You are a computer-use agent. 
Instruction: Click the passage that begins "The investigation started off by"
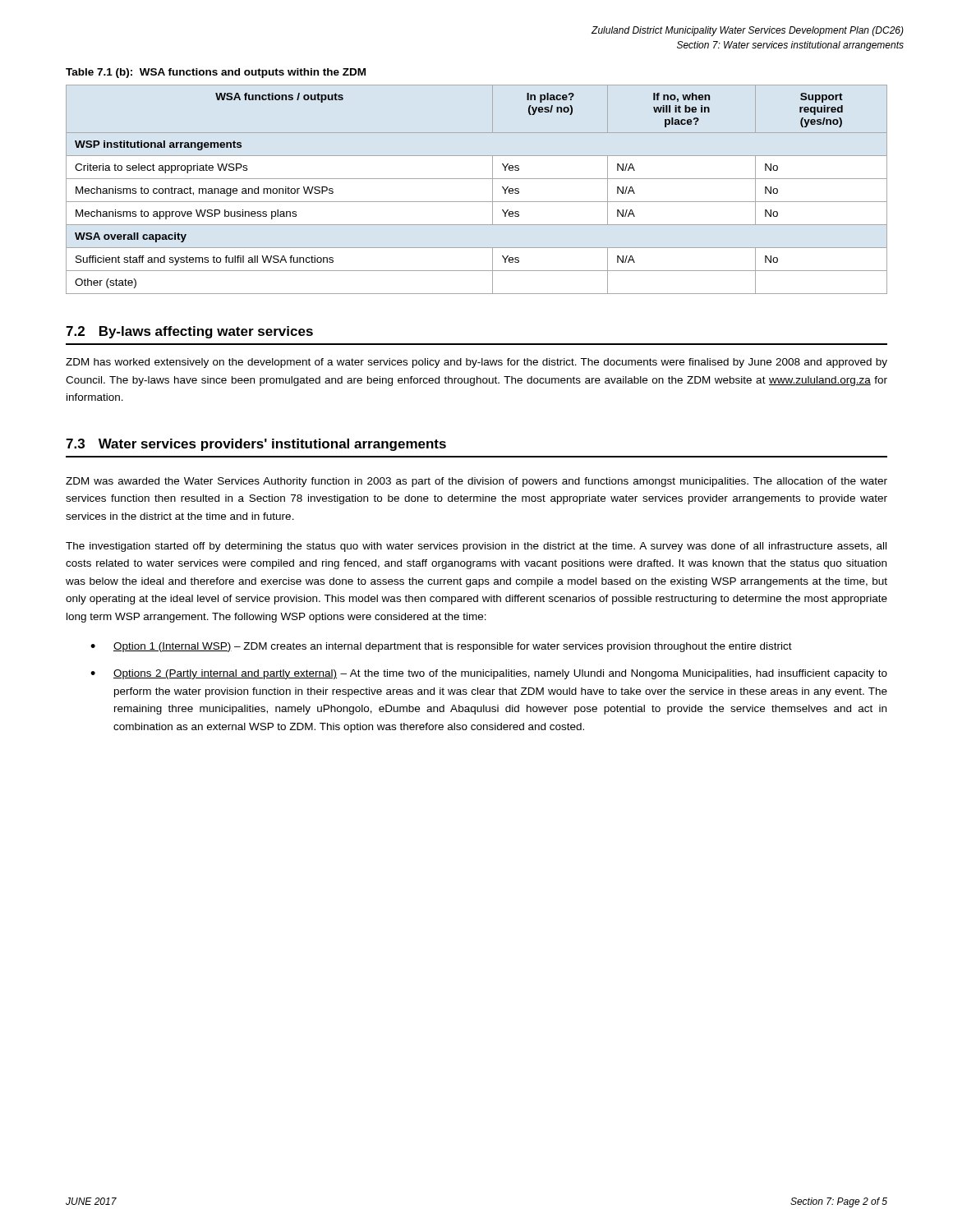476,581
